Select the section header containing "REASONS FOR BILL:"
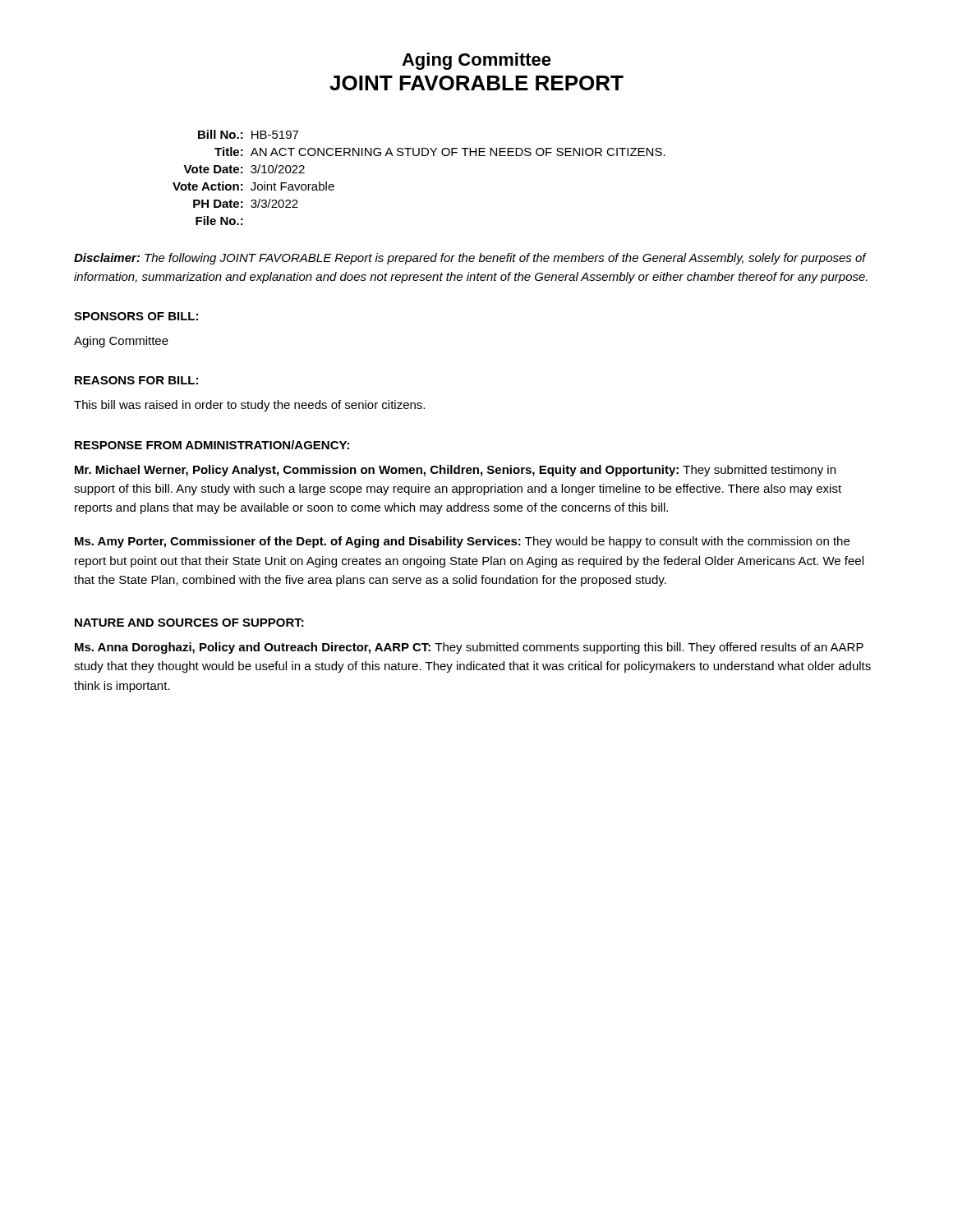The width and height of the screenshot is (953, 1232). [137, 380]
